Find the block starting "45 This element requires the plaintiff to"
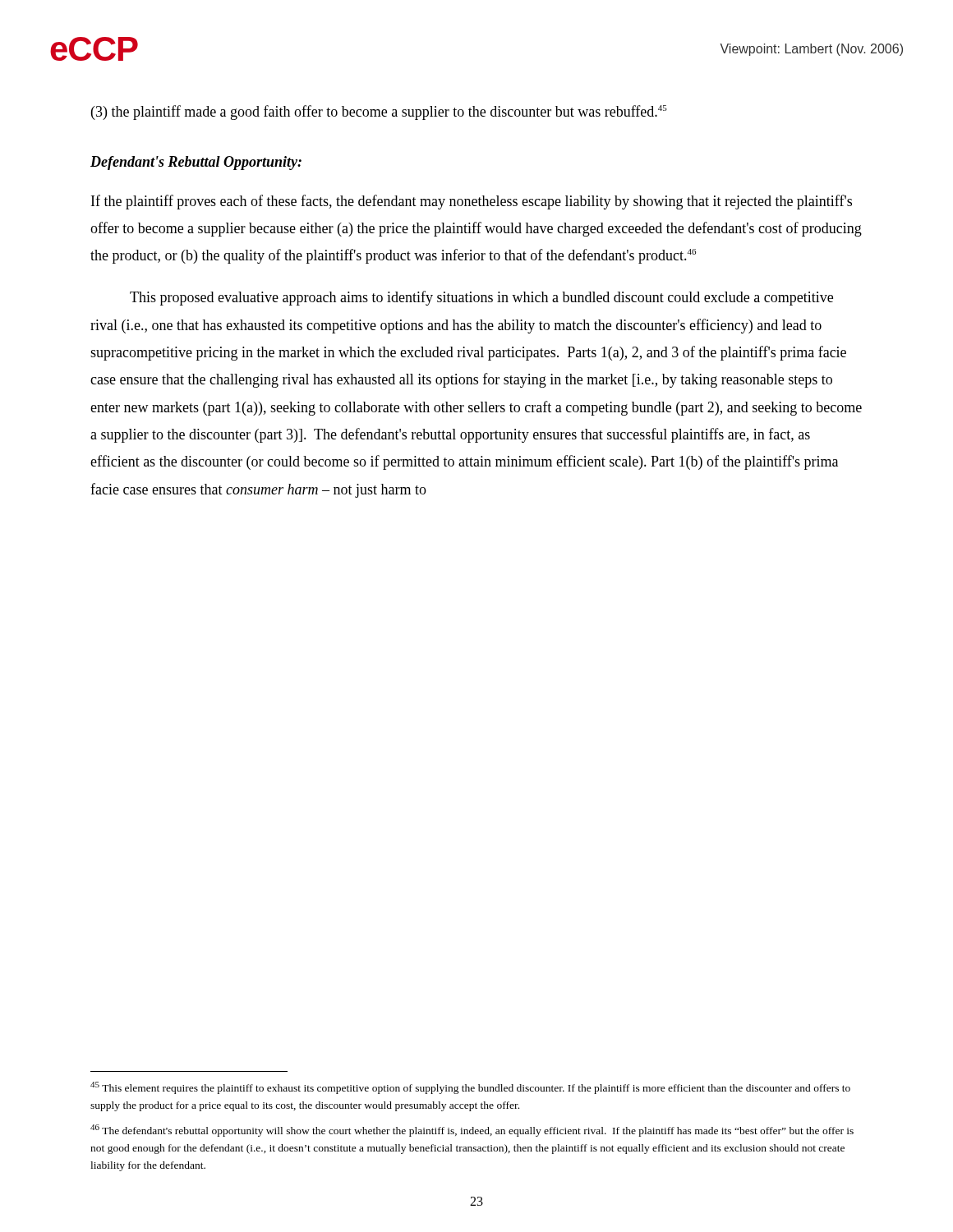Viewport: 953px width, 1232px height. coord(470,1096)
